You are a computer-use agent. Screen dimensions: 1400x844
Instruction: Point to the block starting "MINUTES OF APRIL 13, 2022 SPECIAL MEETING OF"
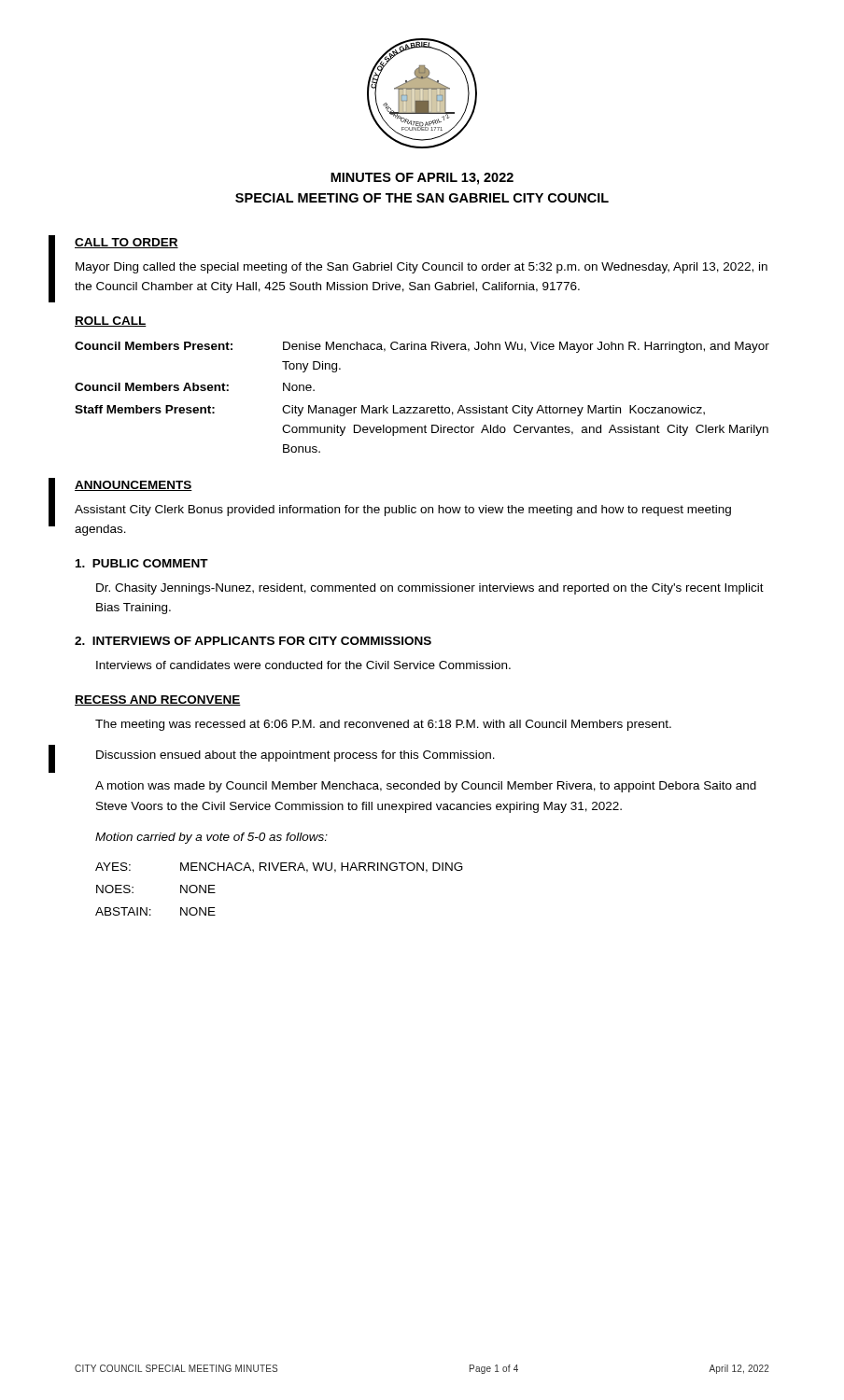(x=422, y=188)
